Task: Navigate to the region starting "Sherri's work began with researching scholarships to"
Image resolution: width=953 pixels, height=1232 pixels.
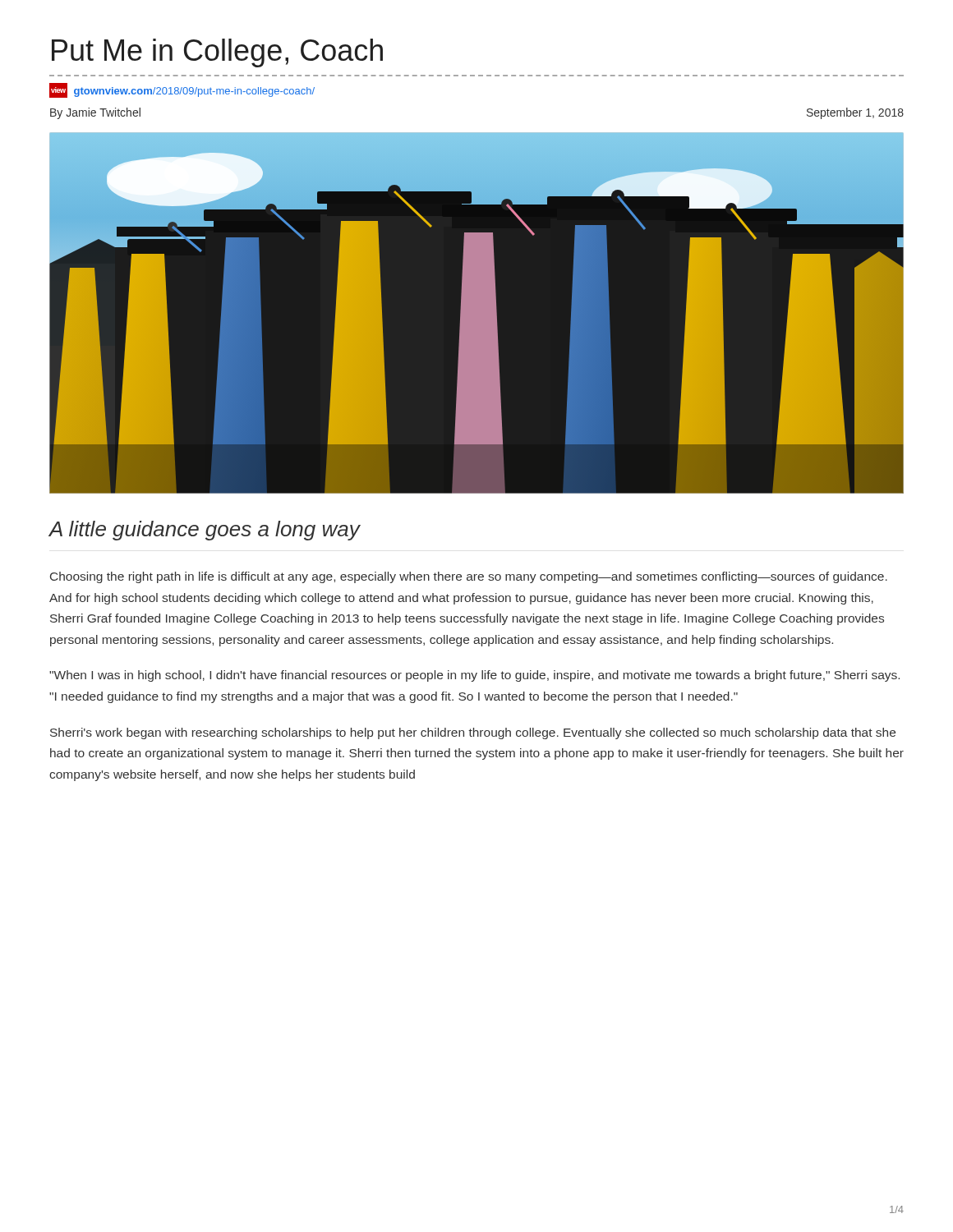Action: [x=476, y=753]
